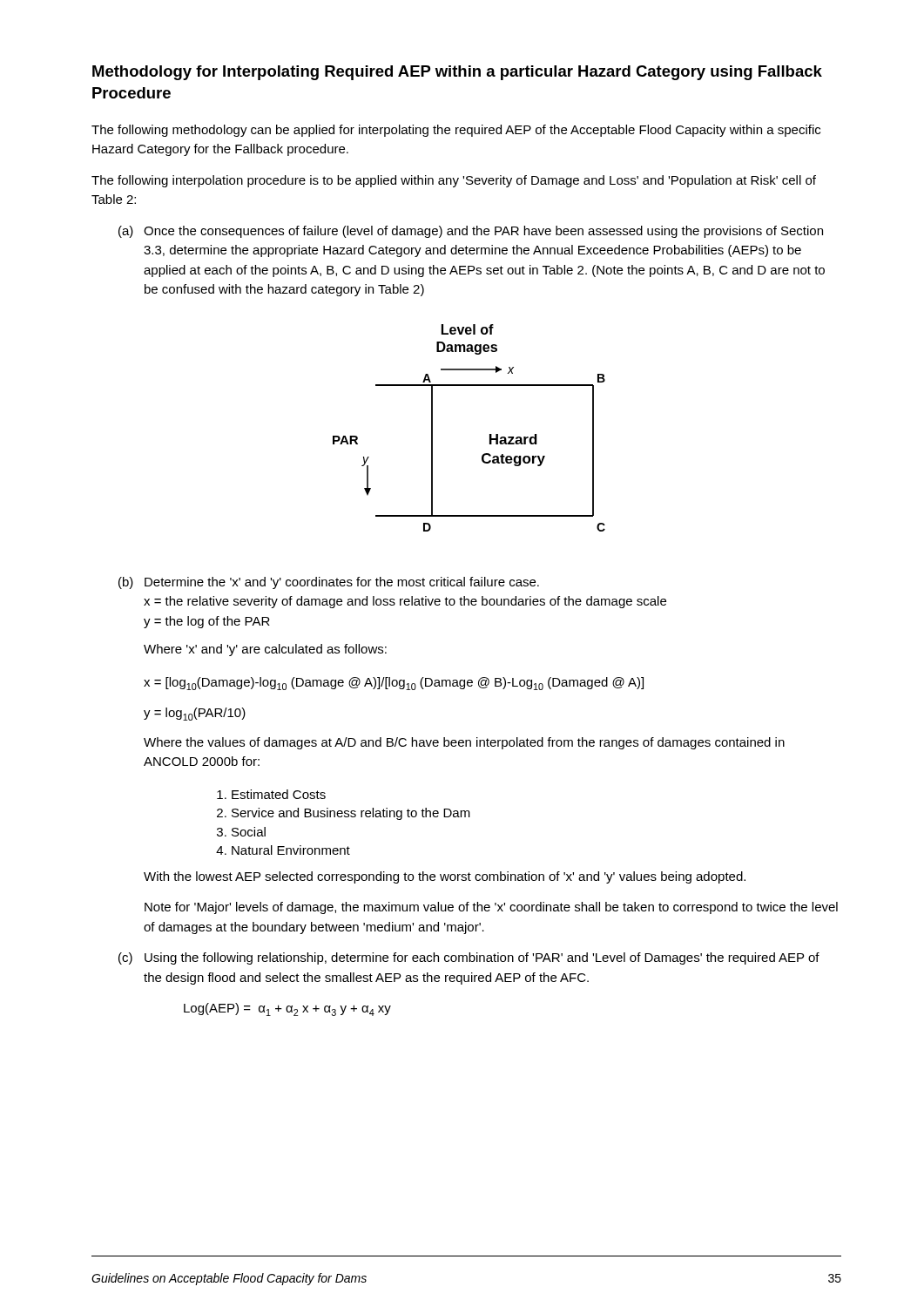
Task: Select the text block with the text "Note for 'Major'"
Action: pyautogui.click(x=492, y=917)
